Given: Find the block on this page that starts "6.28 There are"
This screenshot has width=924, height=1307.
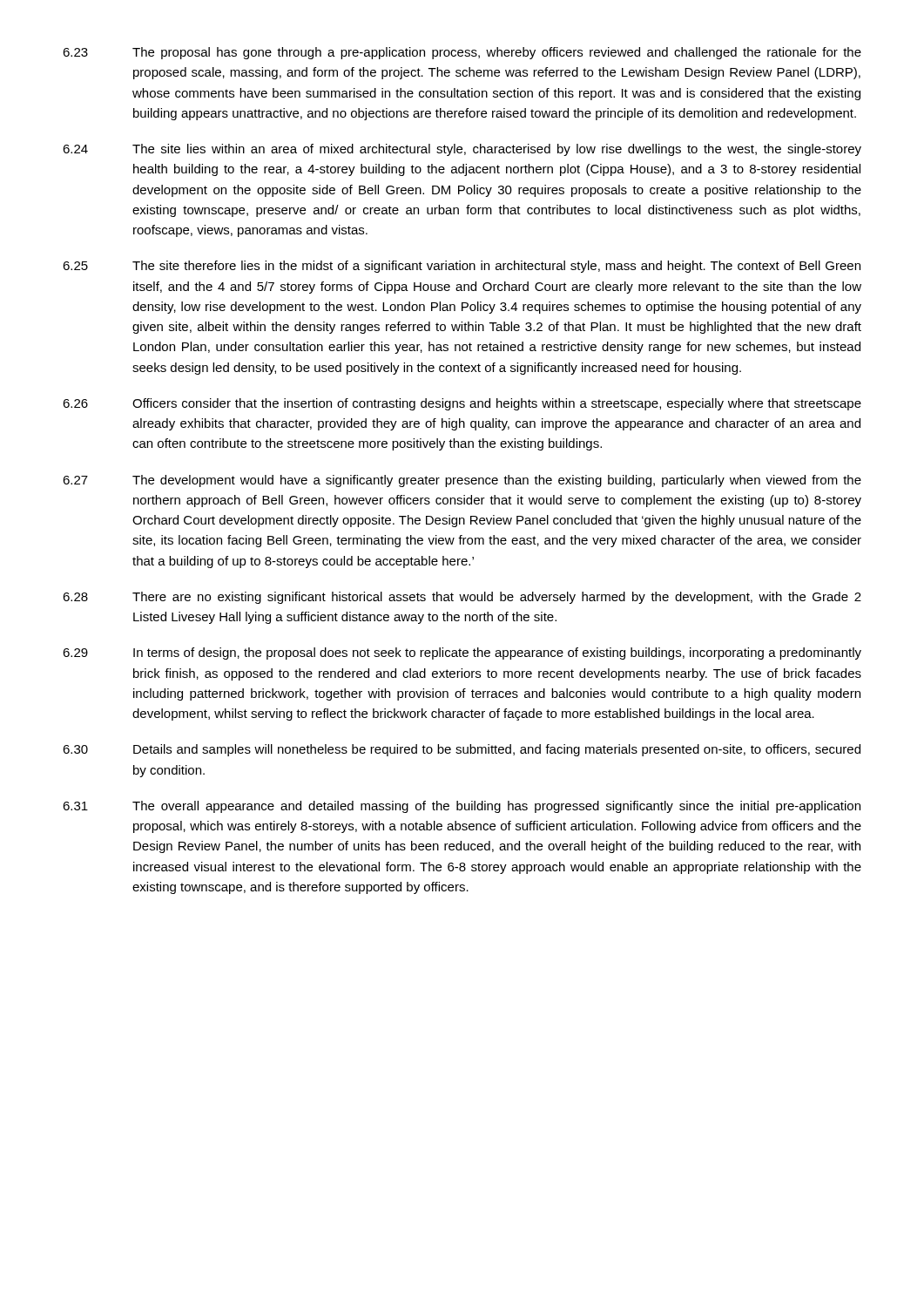Looking at the screenshot, I should (x=462, y=606).
